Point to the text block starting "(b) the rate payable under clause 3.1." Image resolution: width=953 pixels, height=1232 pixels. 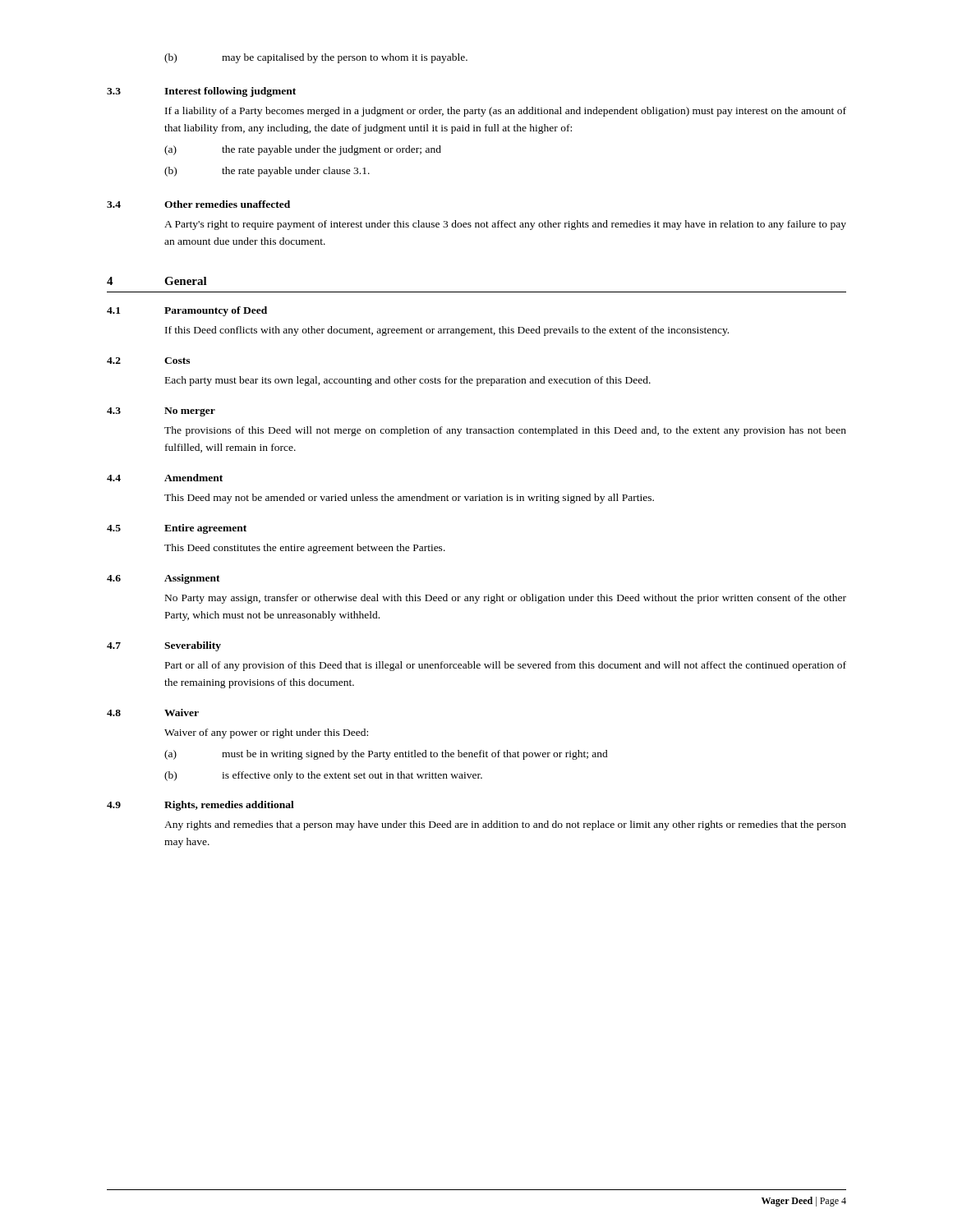(267, 172)
